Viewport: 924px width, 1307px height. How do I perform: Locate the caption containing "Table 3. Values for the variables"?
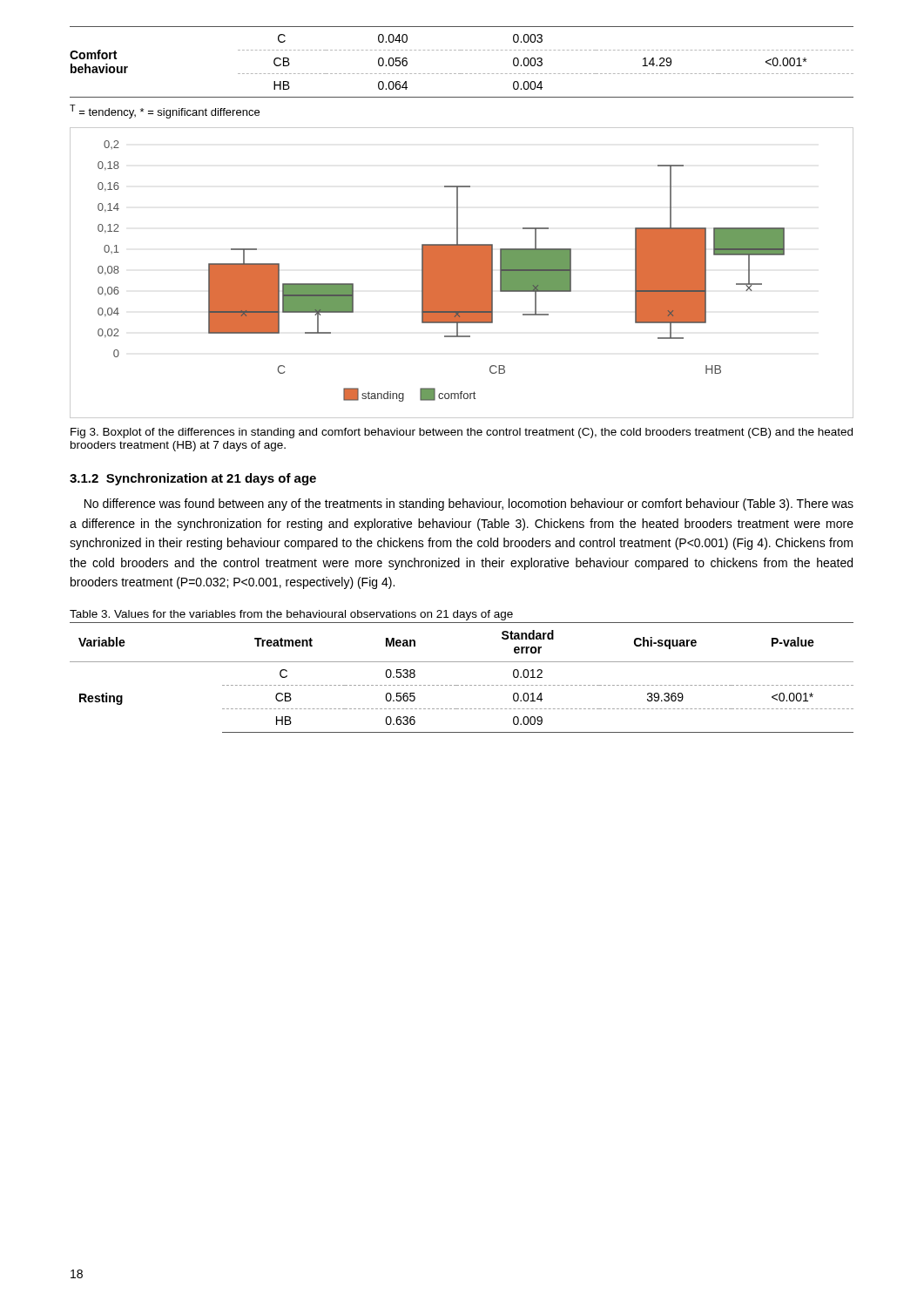(x=291, y=614)
